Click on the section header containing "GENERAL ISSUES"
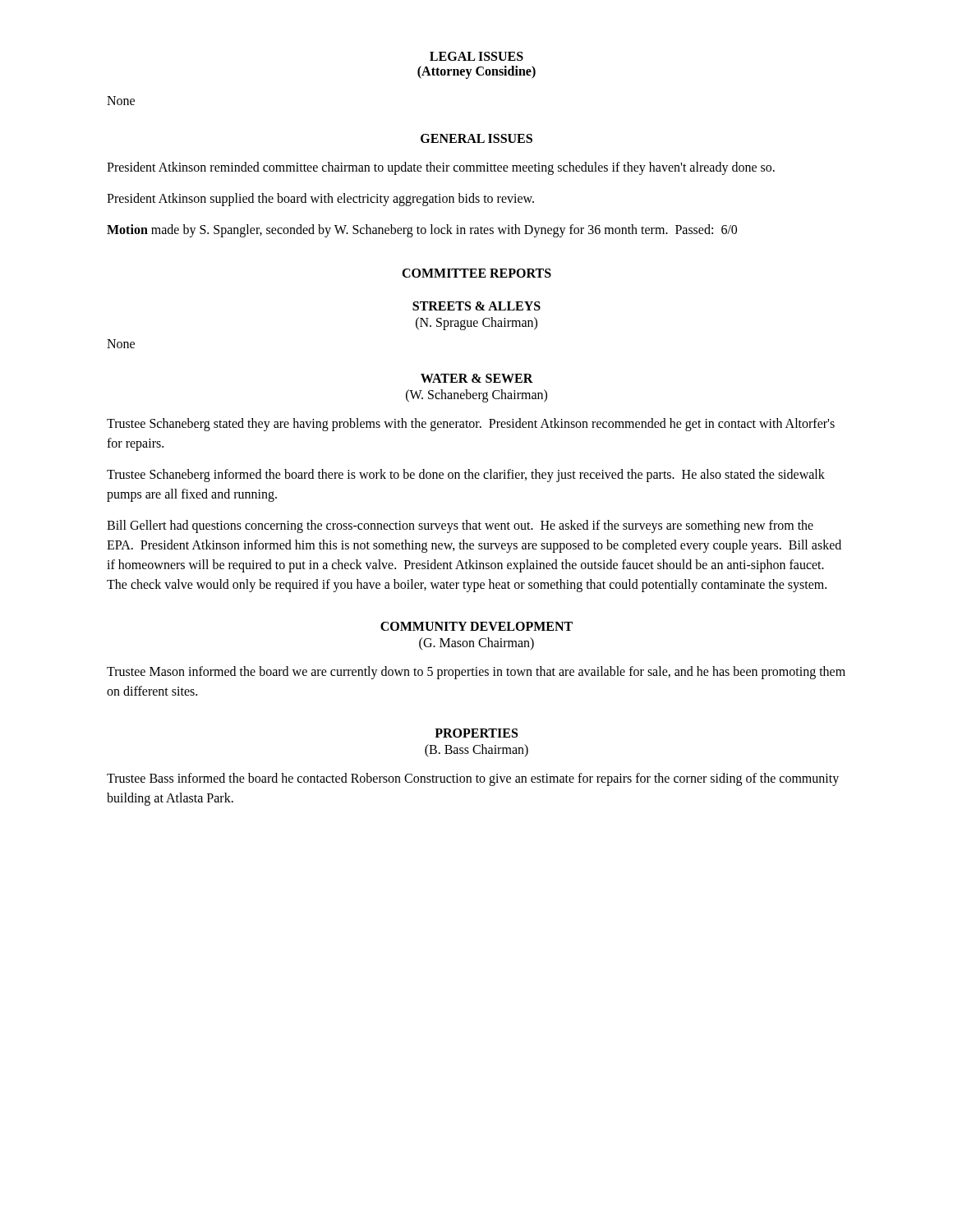This screenshot has height=1232, width=953. [476, 138]
